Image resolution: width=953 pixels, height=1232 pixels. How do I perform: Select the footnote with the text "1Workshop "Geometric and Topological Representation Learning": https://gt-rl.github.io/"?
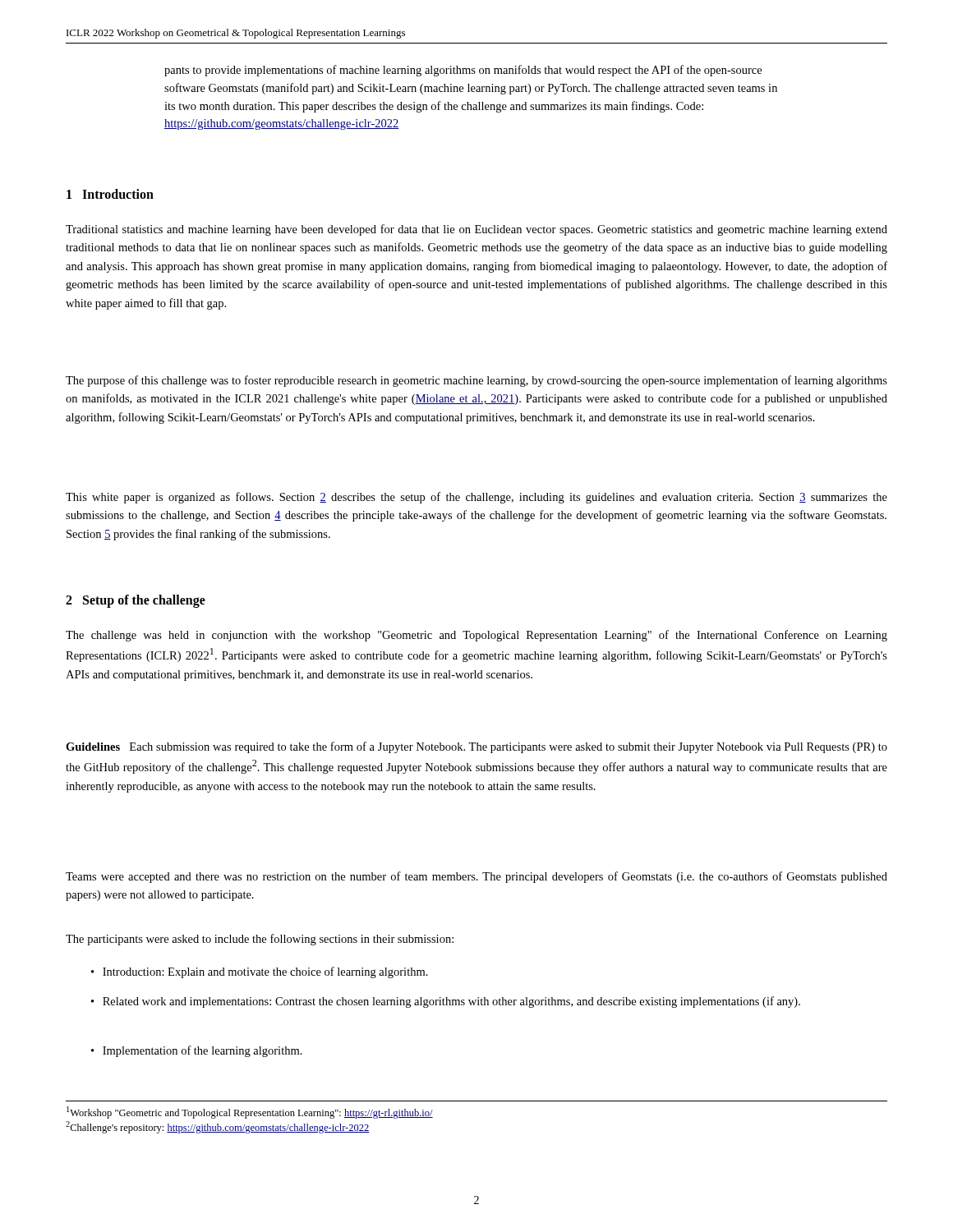point(249,1119)
